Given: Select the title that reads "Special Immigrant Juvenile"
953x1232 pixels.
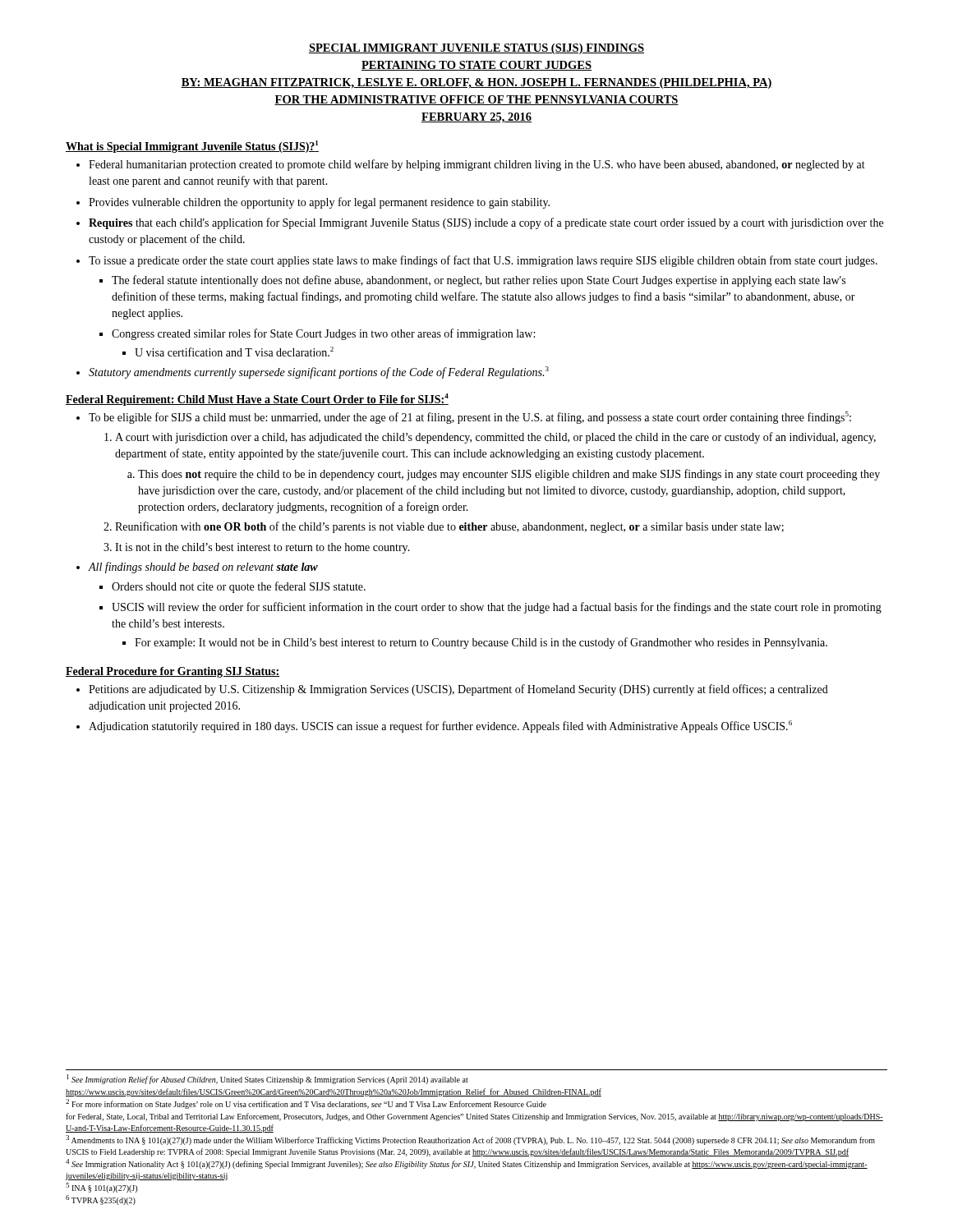Looking at the screenshot, I should (x=476, y=83).
